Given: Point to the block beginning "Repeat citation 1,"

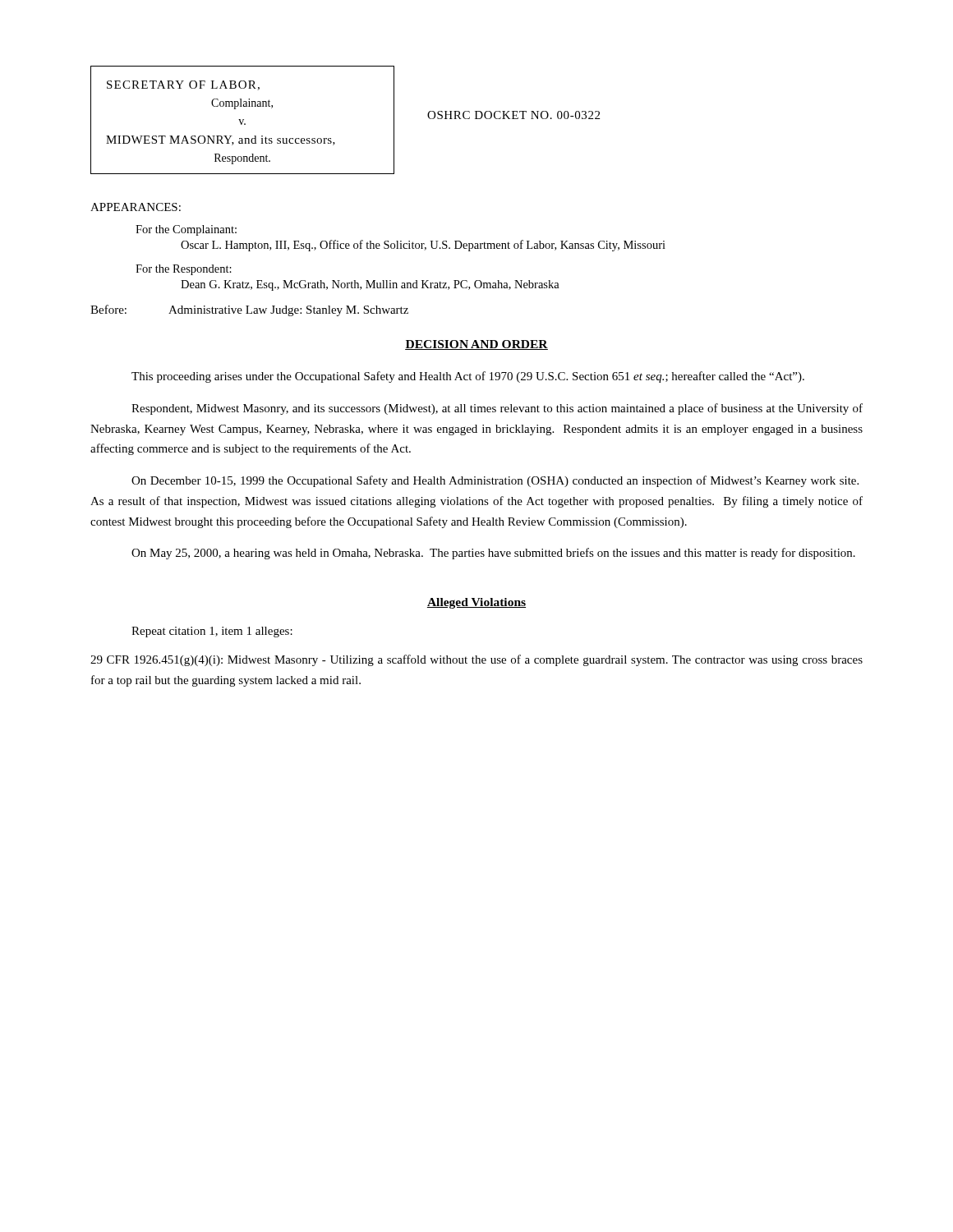Looking at the screenshot, I should pos(212,631).
